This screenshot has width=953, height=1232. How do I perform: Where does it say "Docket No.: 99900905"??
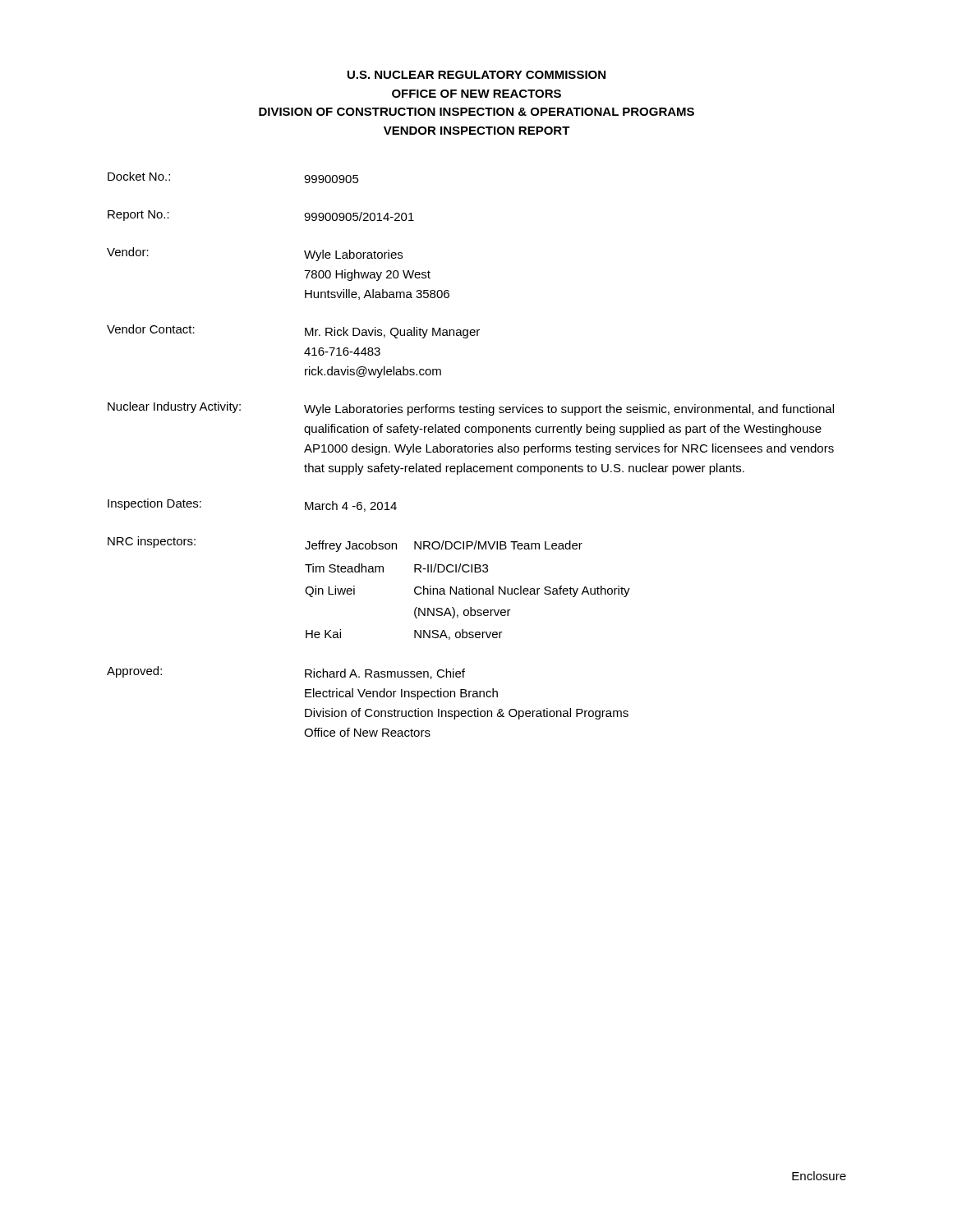140,177
